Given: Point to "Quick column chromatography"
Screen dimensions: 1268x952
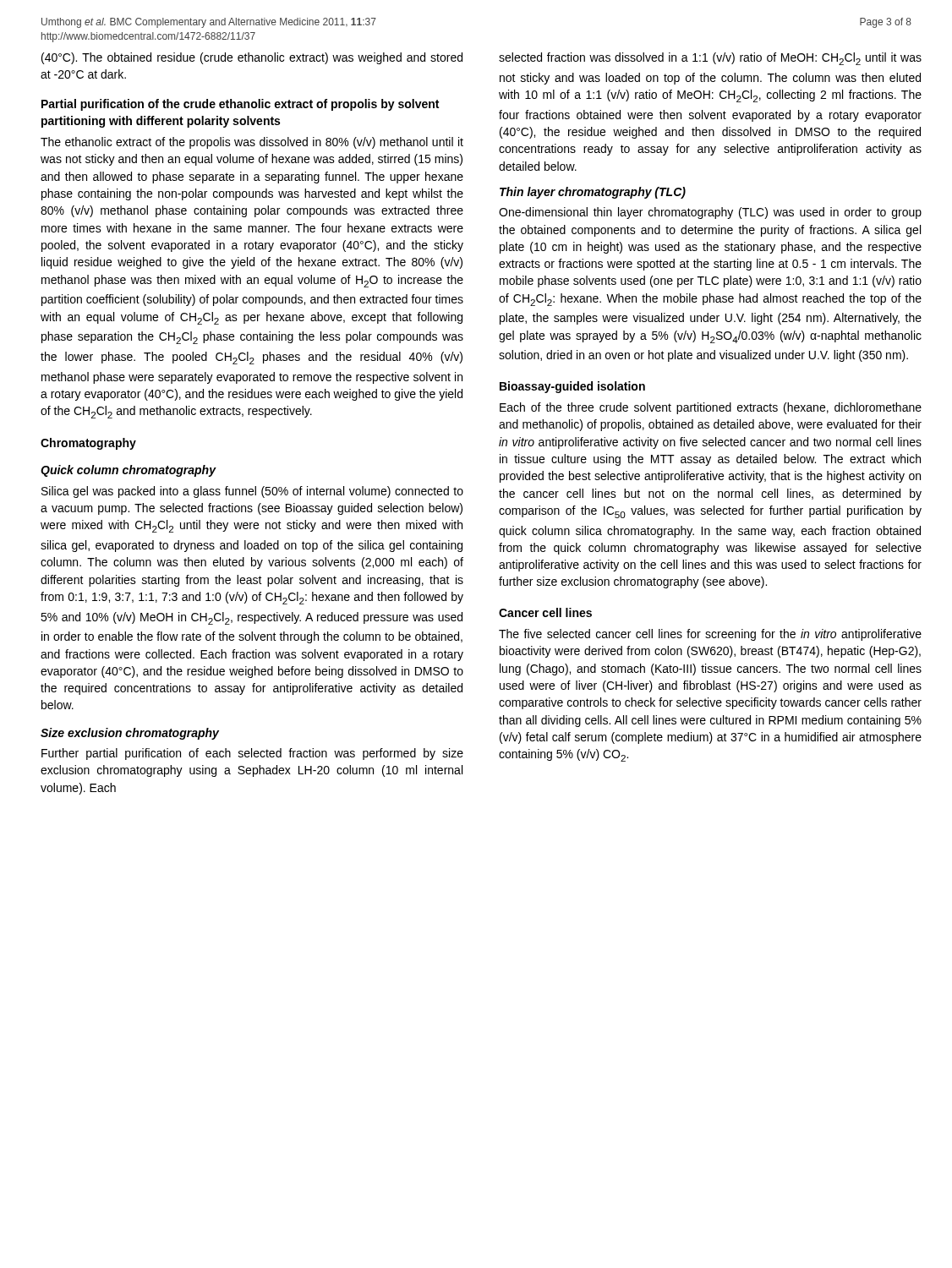Looking at the screenshot, I should [x=128, y=470].
